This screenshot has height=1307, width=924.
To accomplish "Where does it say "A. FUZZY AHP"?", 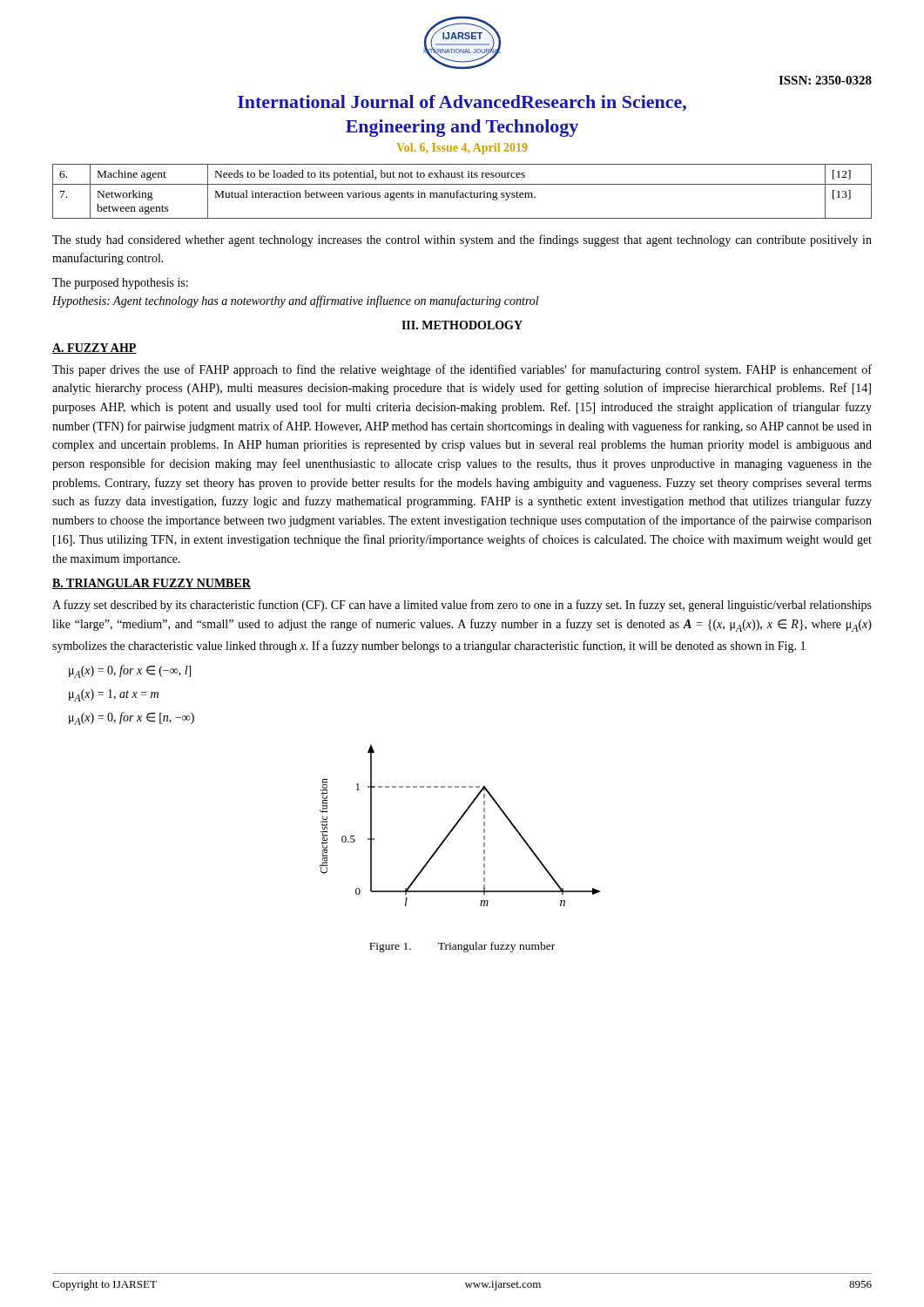I will tap(94, 348).
